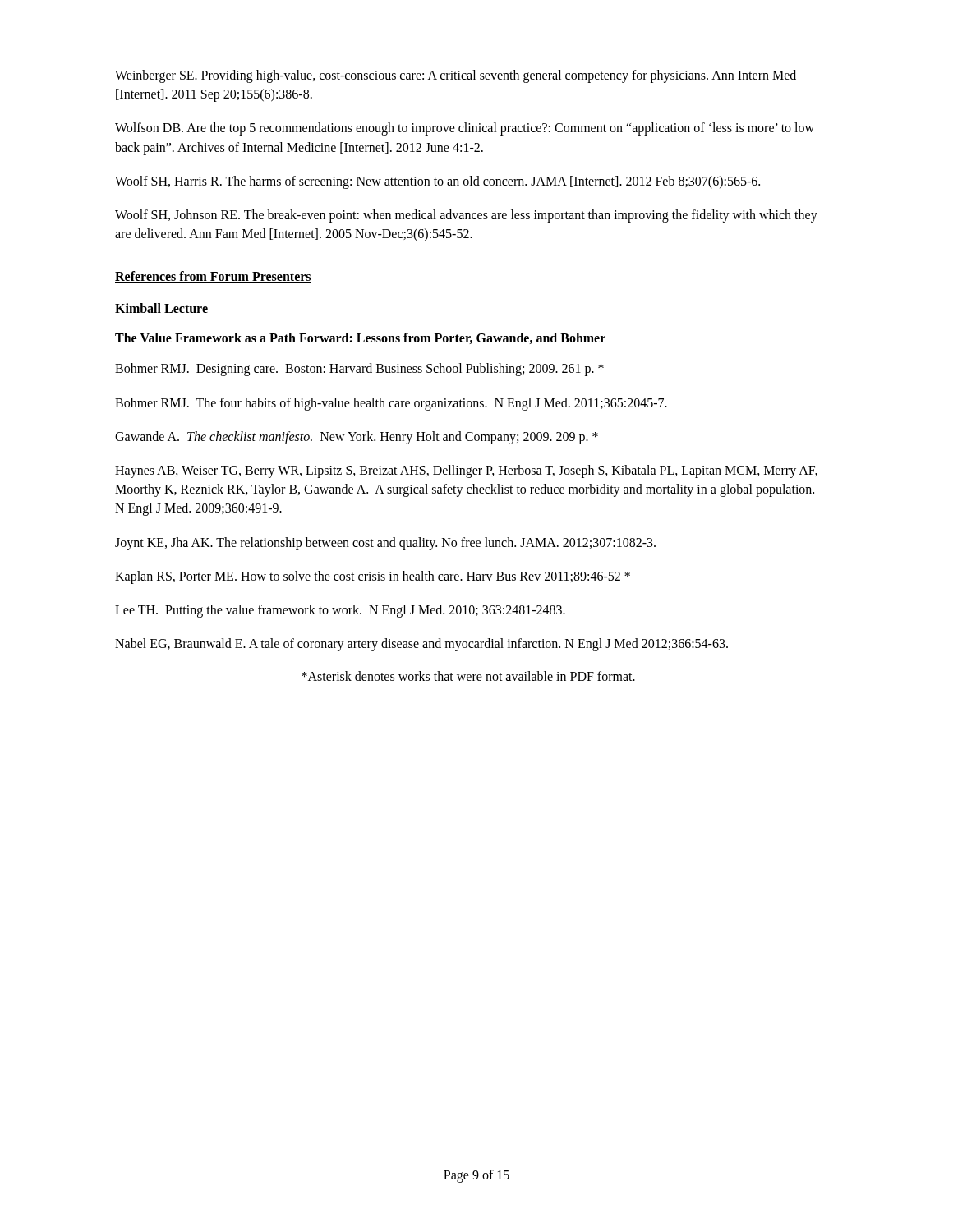This screenshot has width=953, height=1232.
Task: Click the section header that begins "The Value Framework as a Path"
Action: click(360, 338)
